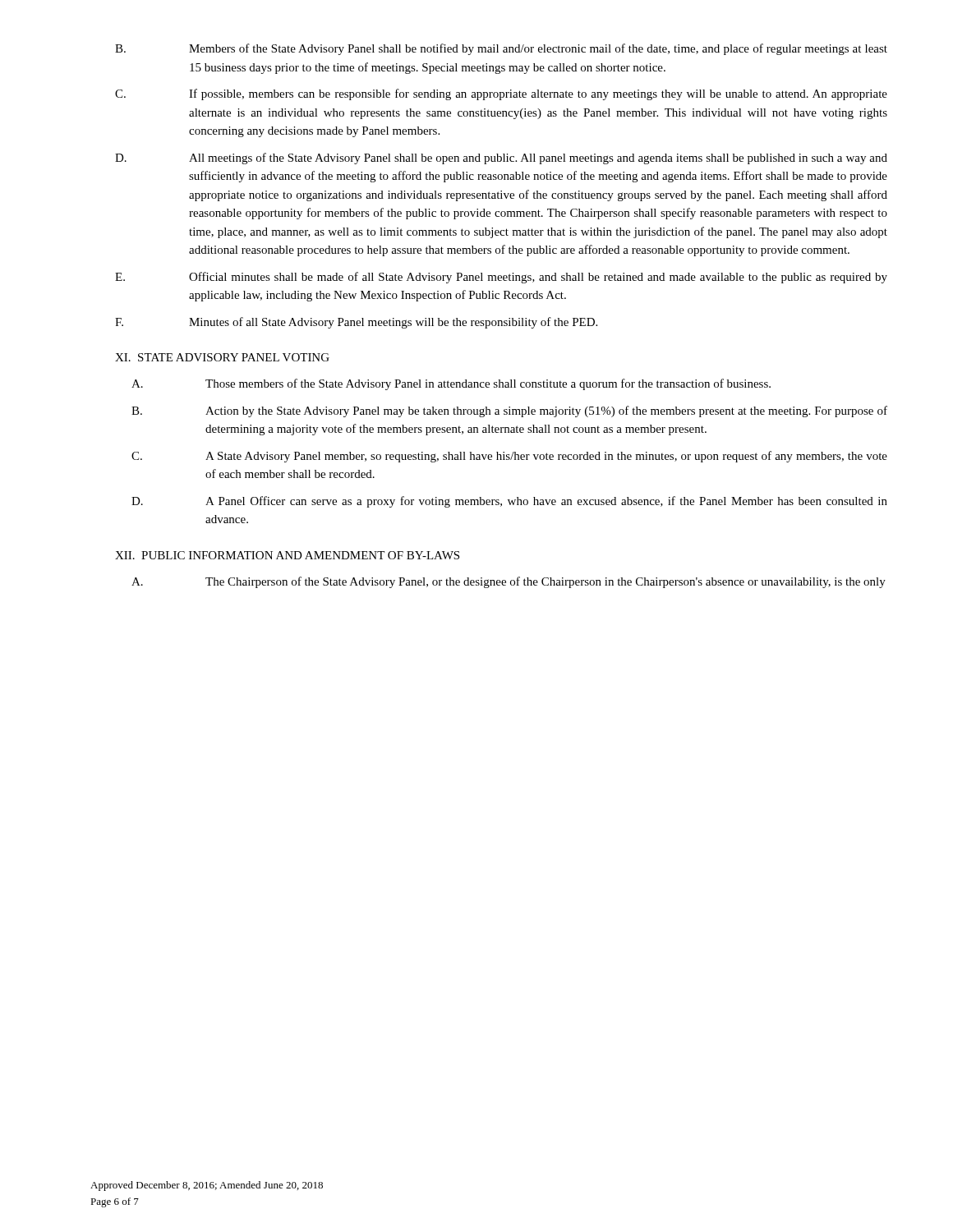The height and width of the screenshot is (1232, 953).
Task: Find the region starting "A. The Chairperson of the"
Action: (x=489, y=581)
